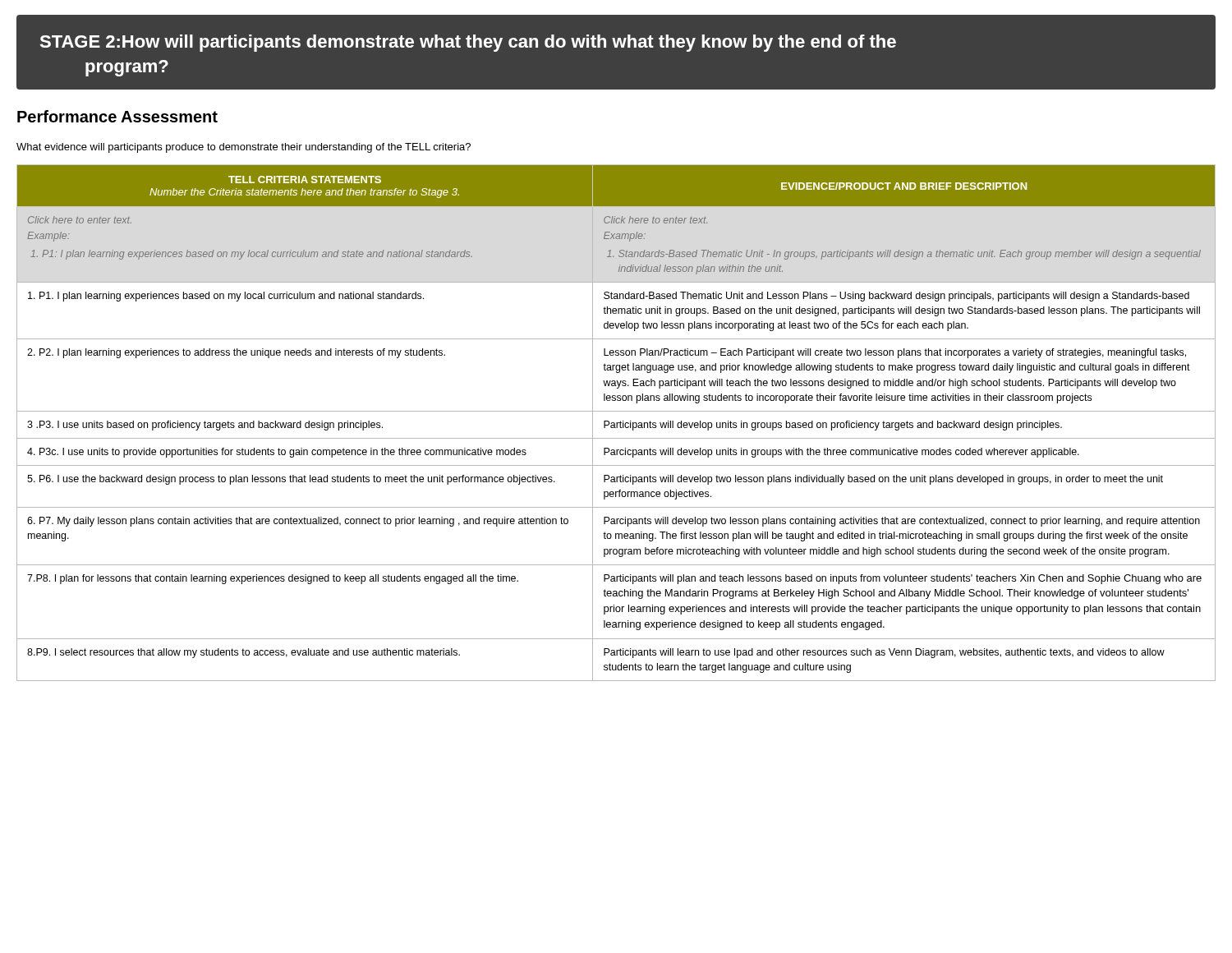Click on the table containing "Click here to enter"

coord(616,423)
